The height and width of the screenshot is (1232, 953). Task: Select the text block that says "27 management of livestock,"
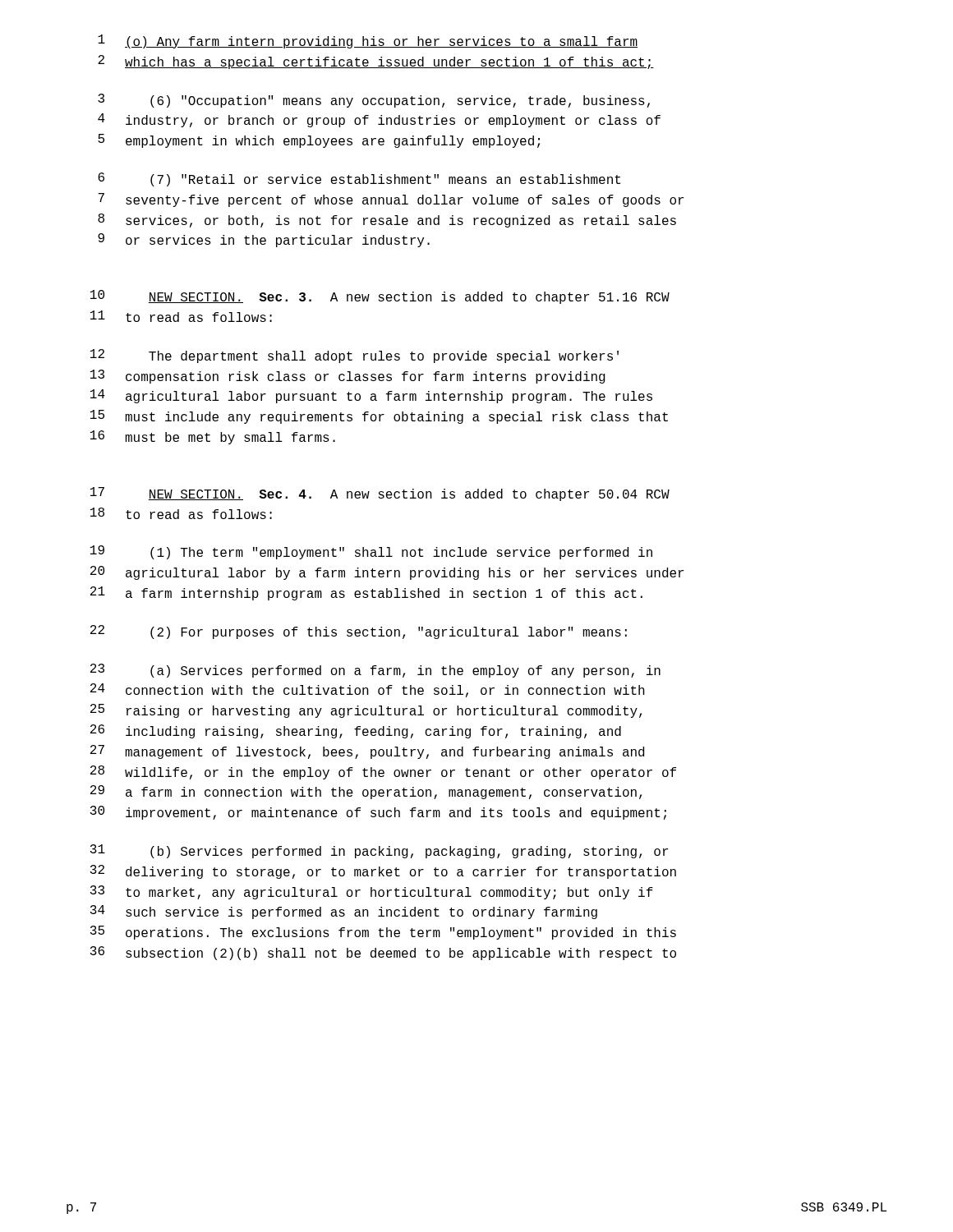pos(476,753)
